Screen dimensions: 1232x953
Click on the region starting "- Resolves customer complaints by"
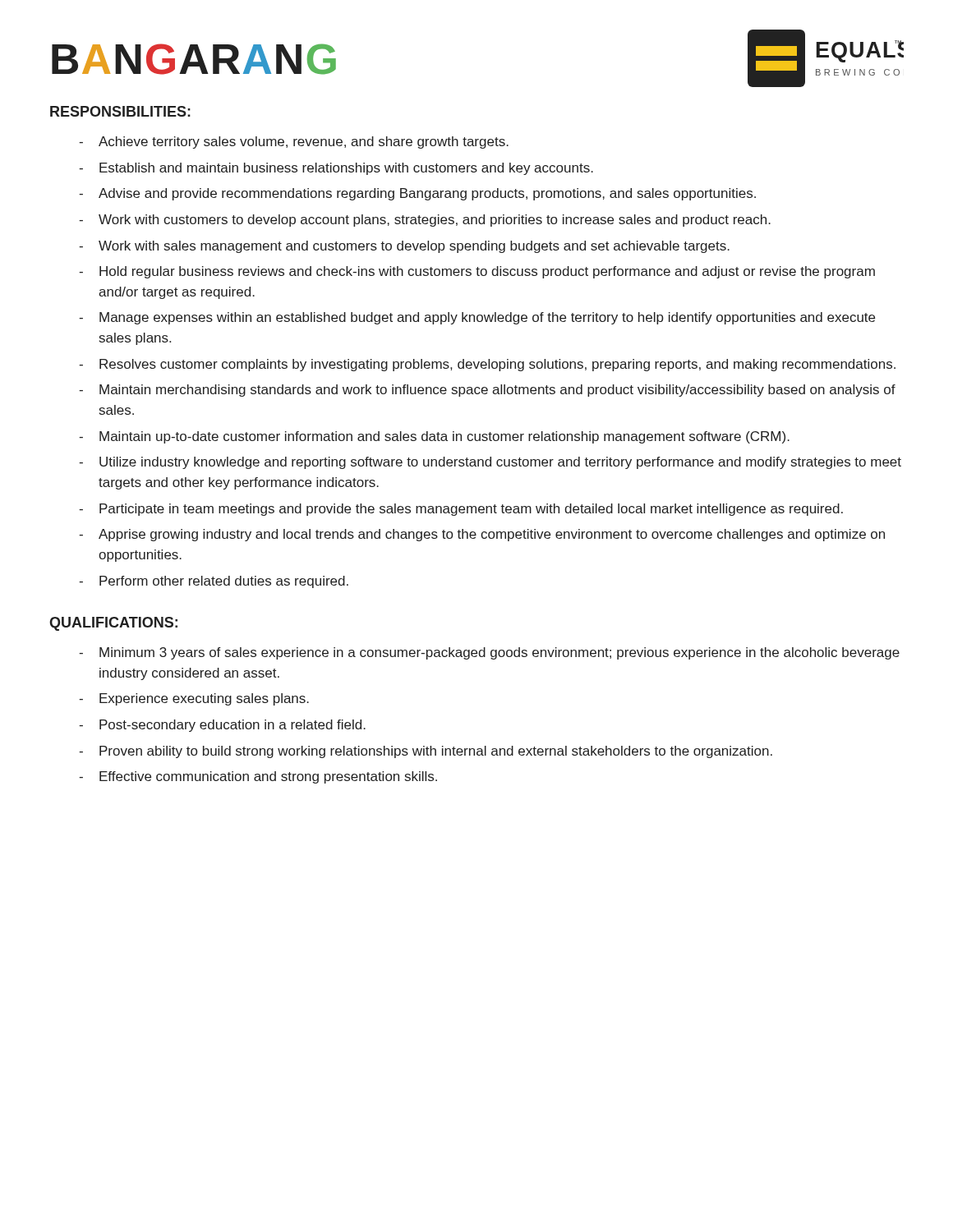491,365
